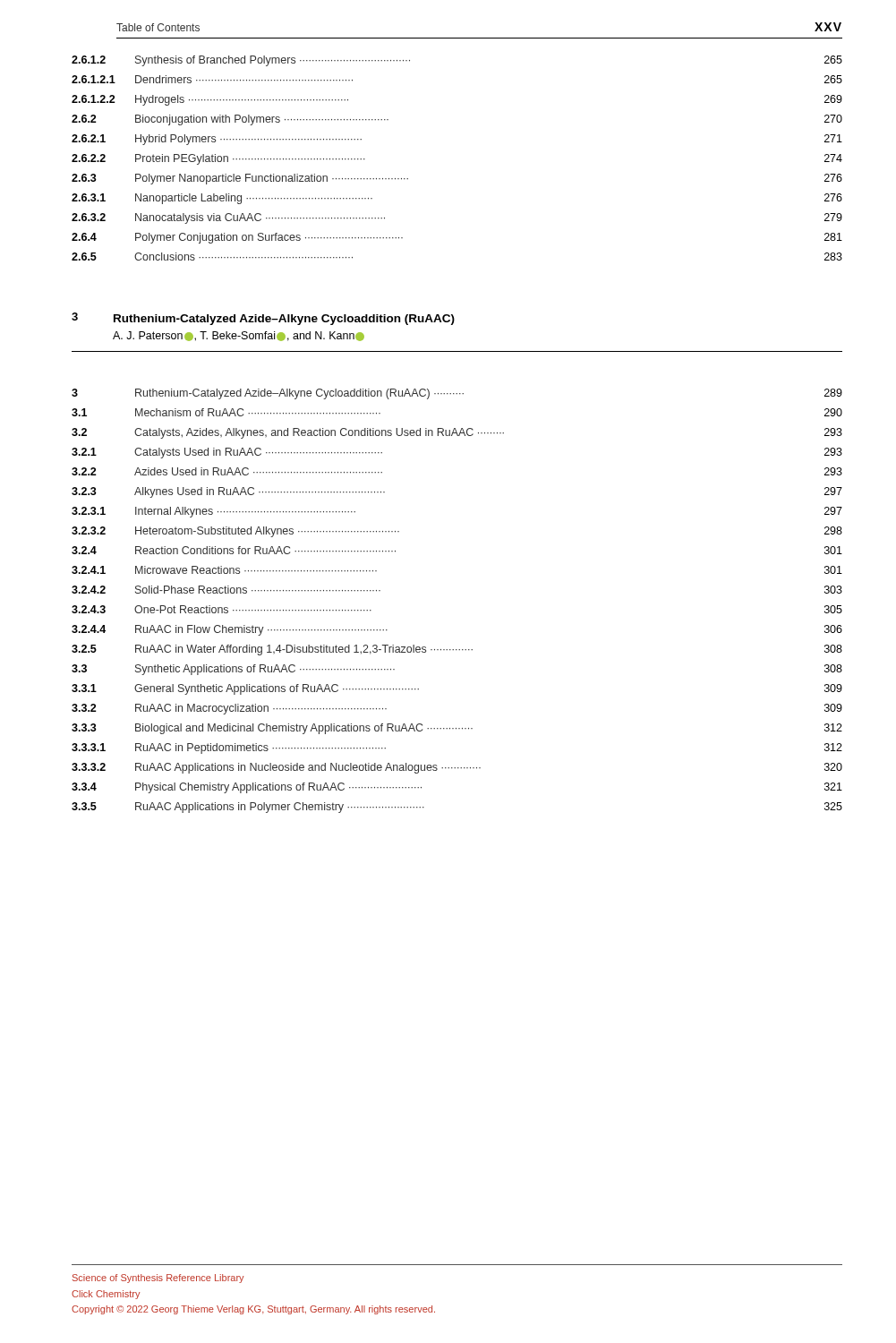Select the list item containing "3.3.1 General Synthetic Applications of"

click(84, 689)
